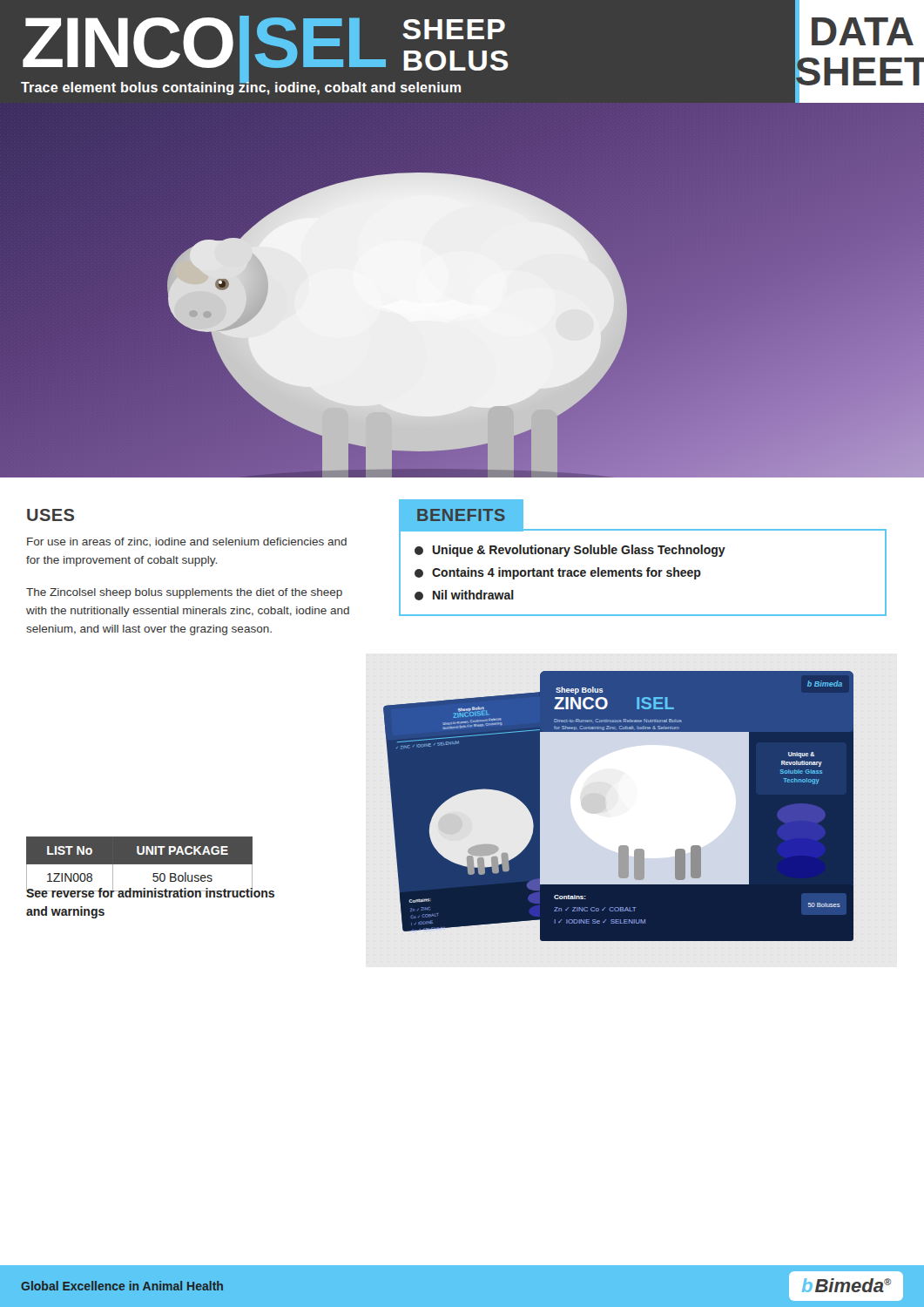Locate the block of text that opens with "Contains 4 important trace elements"

tap(558, 572)
